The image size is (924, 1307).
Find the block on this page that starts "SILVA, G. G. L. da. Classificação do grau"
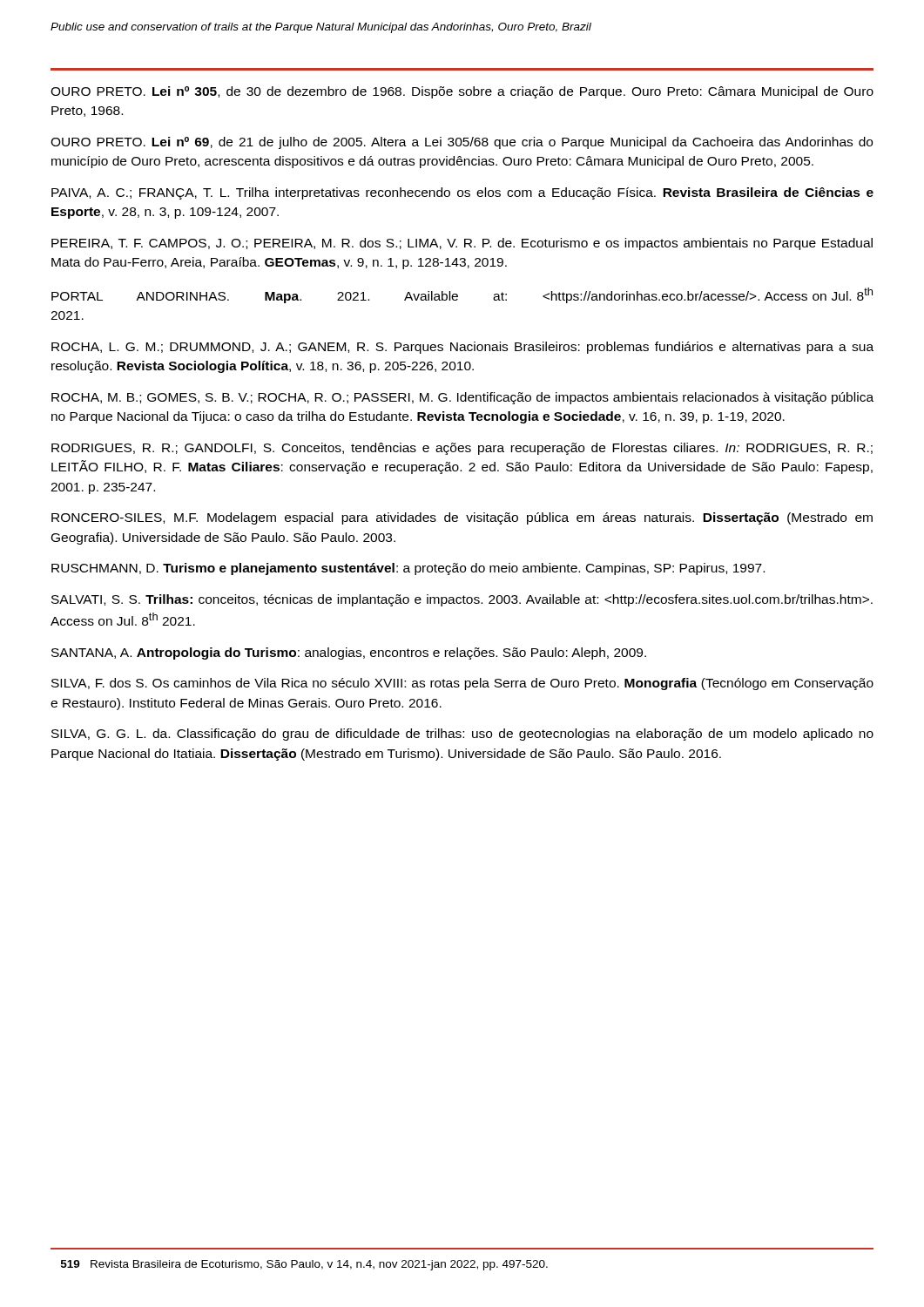pos(462,743)
